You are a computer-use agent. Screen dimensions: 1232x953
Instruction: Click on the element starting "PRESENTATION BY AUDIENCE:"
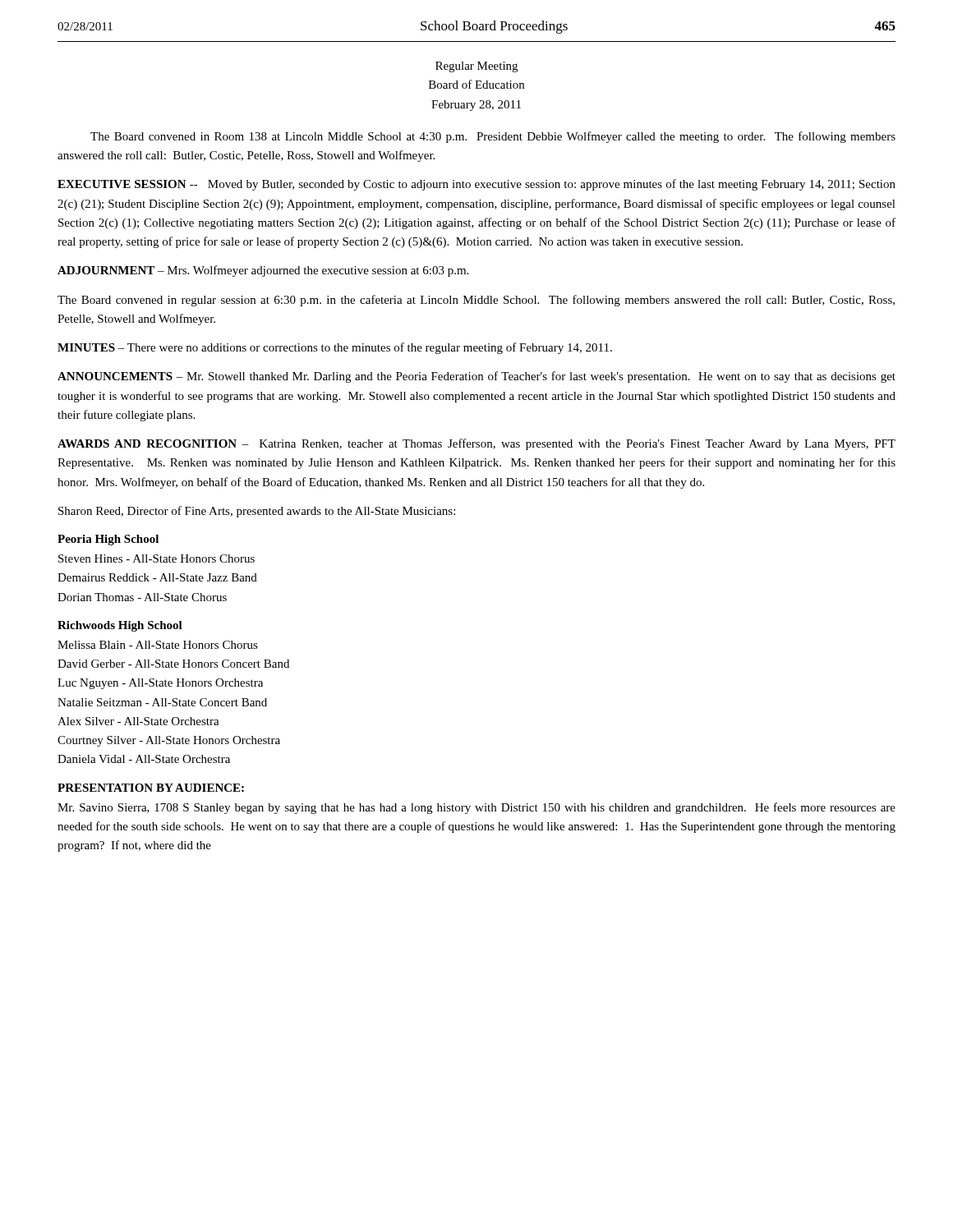point(151,787)
